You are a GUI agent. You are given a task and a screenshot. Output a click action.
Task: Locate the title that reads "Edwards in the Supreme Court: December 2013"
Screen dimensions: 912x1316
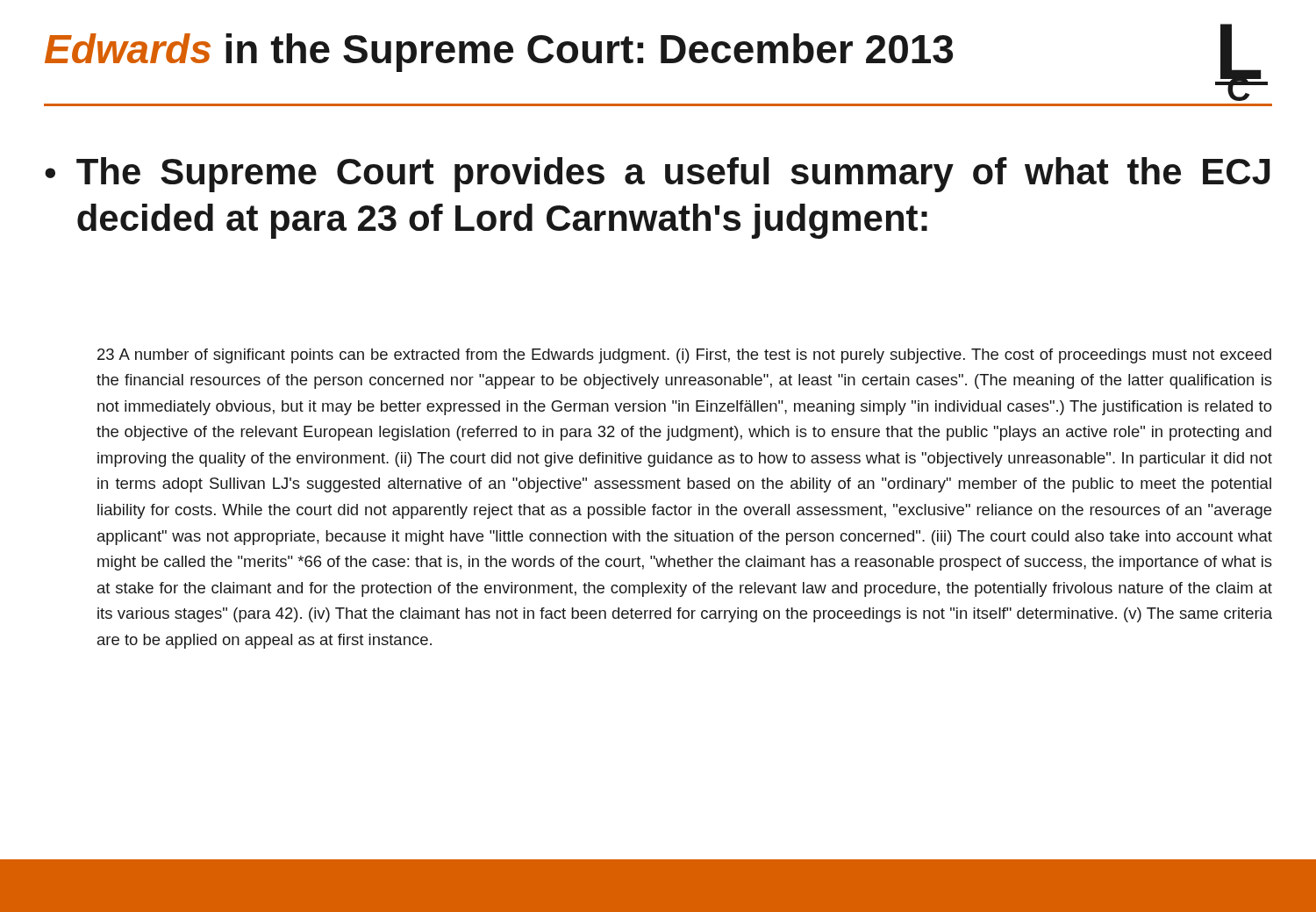coord(499,49)
